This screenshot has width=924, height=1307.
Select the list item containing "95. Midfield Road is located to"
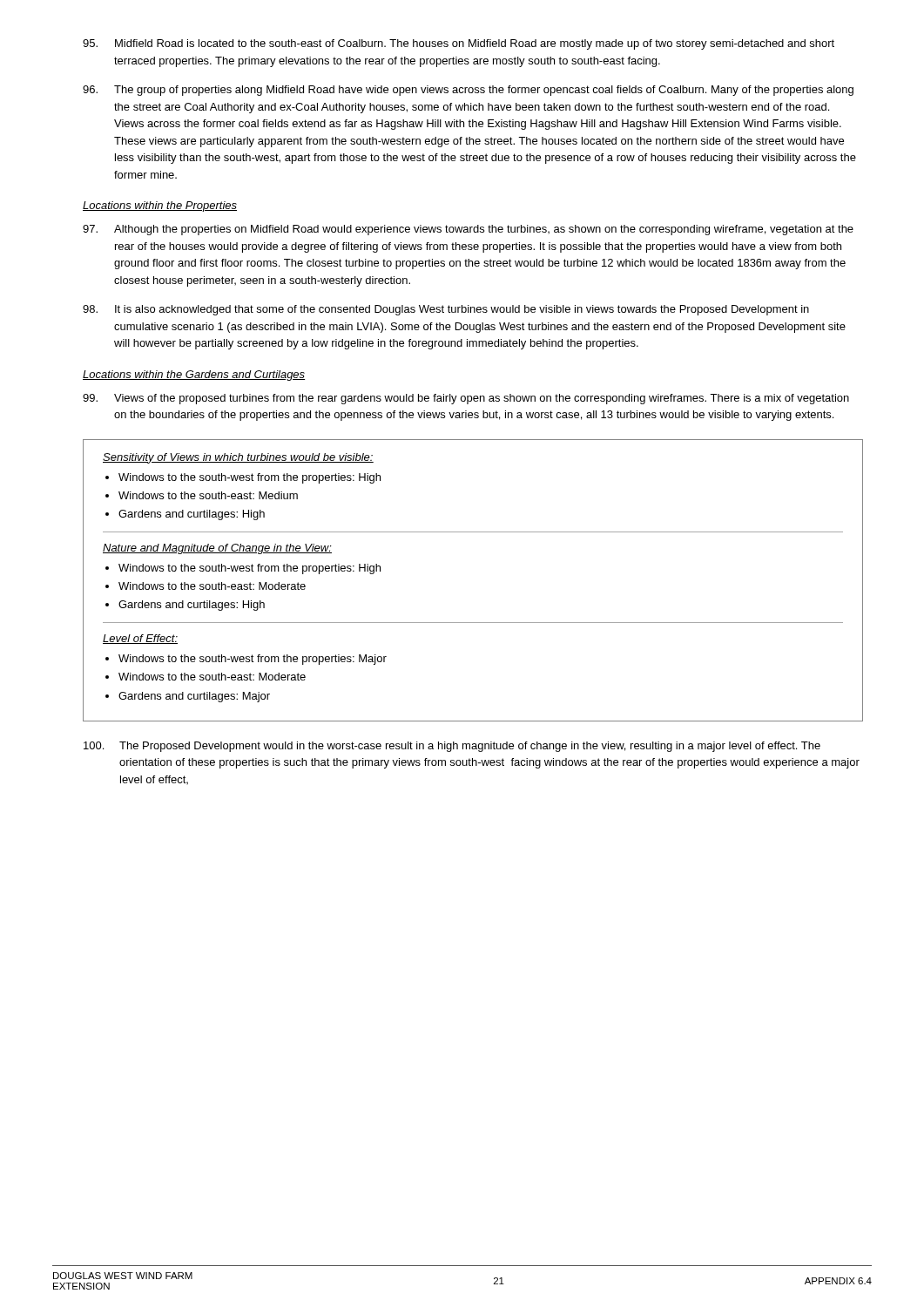click(x=473, y=52)
